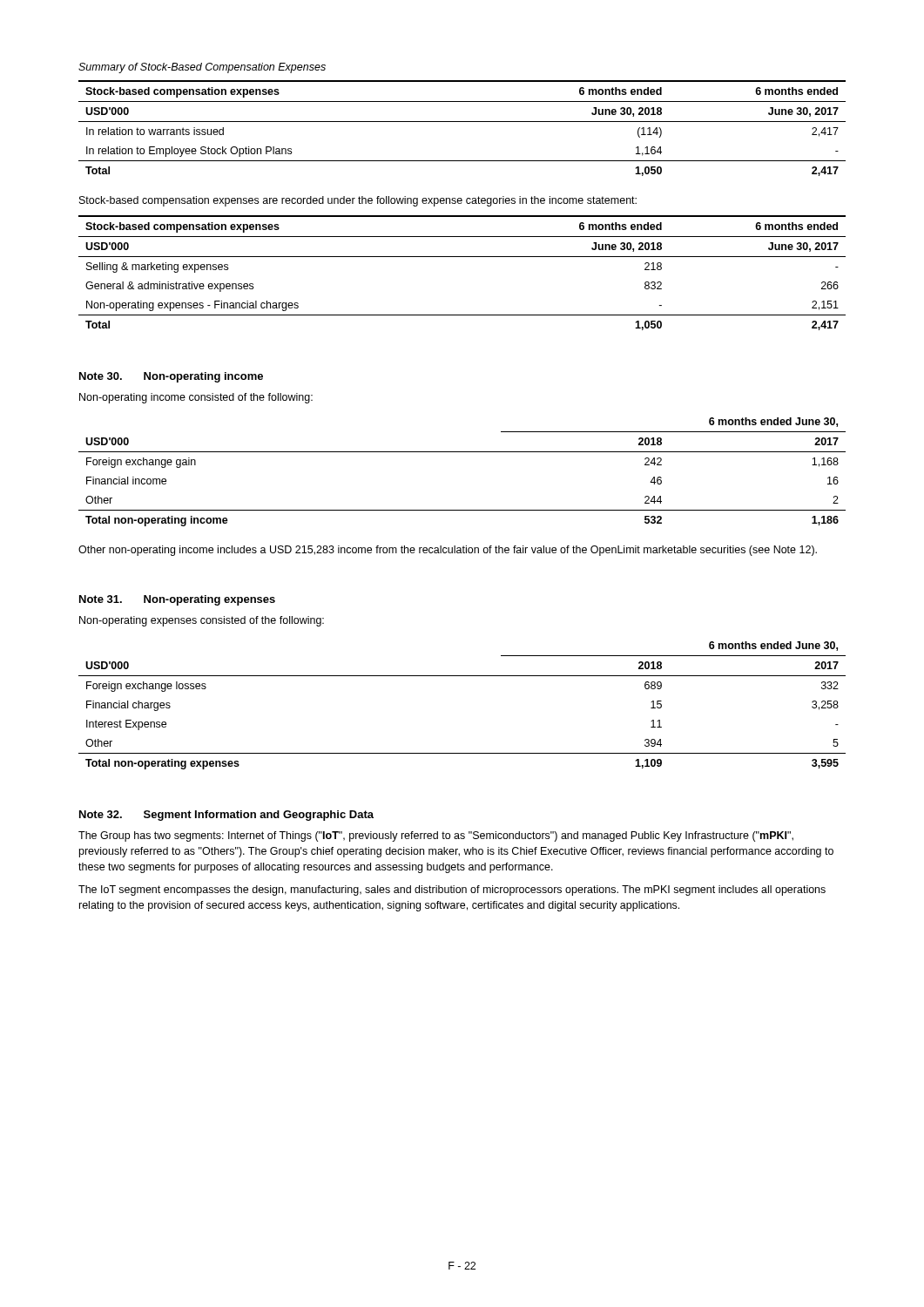Click on the region starting "The IoT segment encompasses the"

click(452, 897)
